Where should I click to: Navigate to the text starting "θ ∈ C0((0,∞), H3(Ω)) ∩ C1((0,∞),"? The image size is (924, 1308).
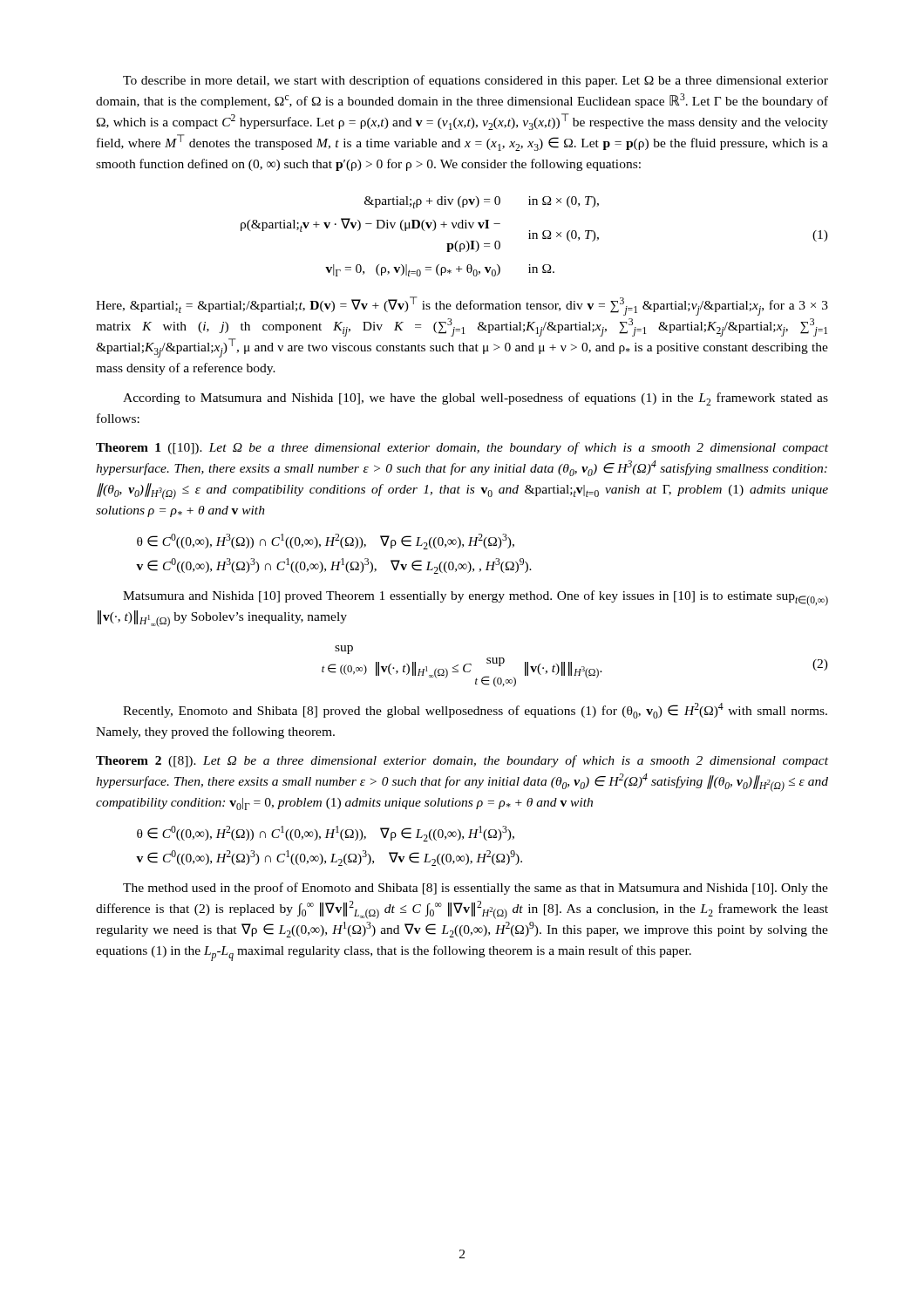point(482,554)
